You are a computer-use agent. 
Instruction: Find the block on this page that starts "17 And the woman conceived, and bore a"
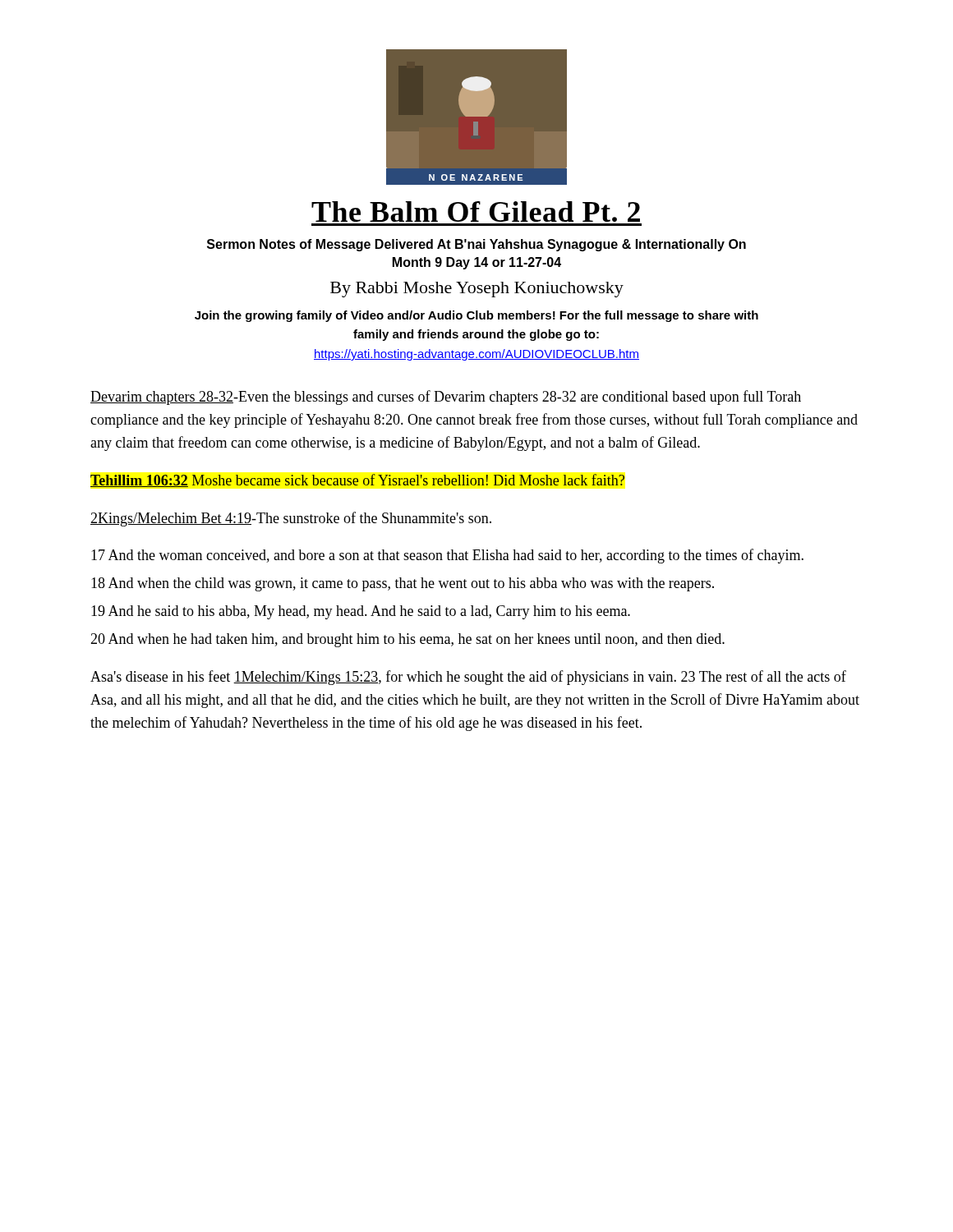click(476, 598)
